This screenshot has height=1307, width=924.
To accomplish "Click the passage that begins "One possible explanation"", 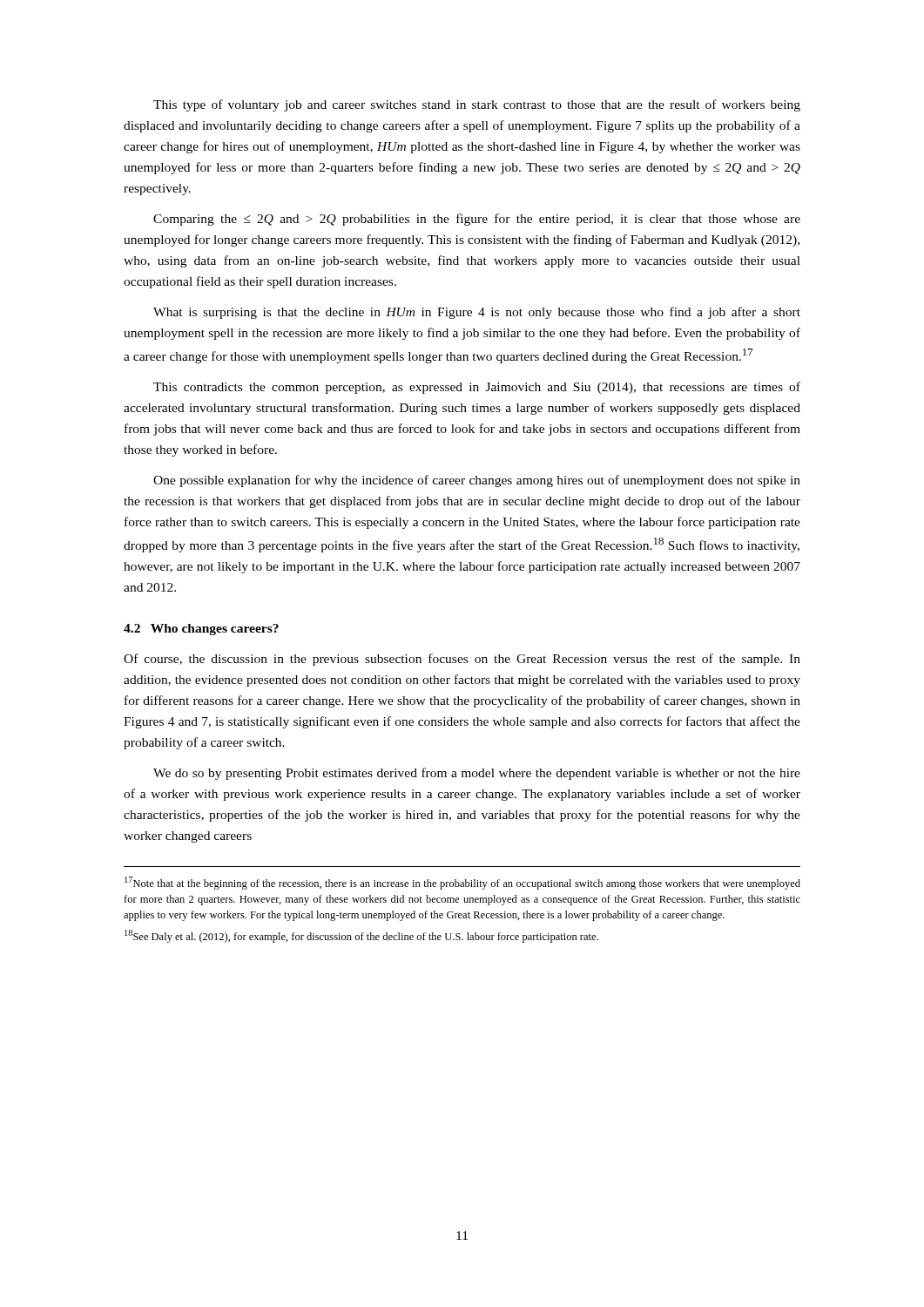I will click(x=462, y=534).
